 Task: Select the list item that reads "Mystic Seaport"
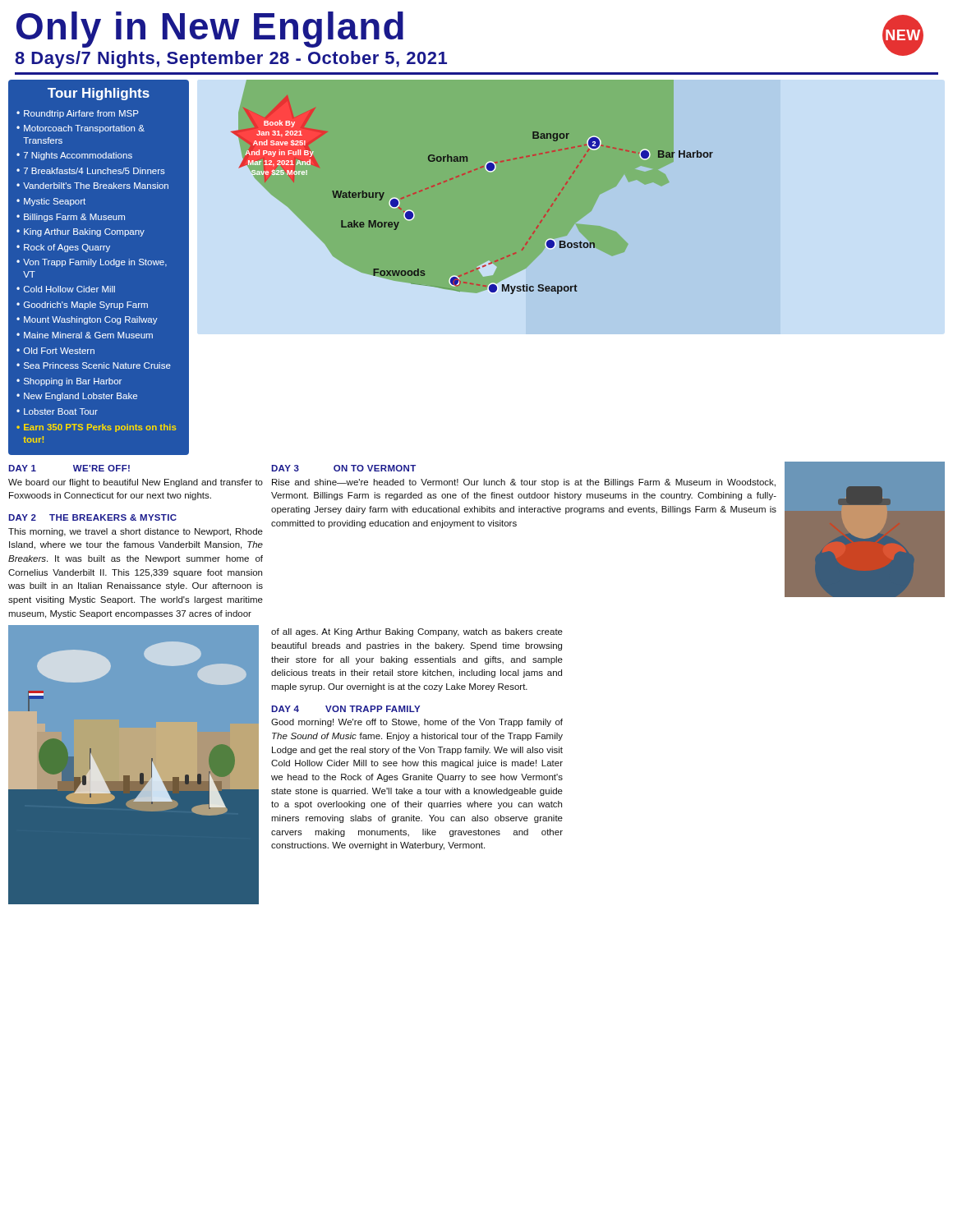point(54,202)
